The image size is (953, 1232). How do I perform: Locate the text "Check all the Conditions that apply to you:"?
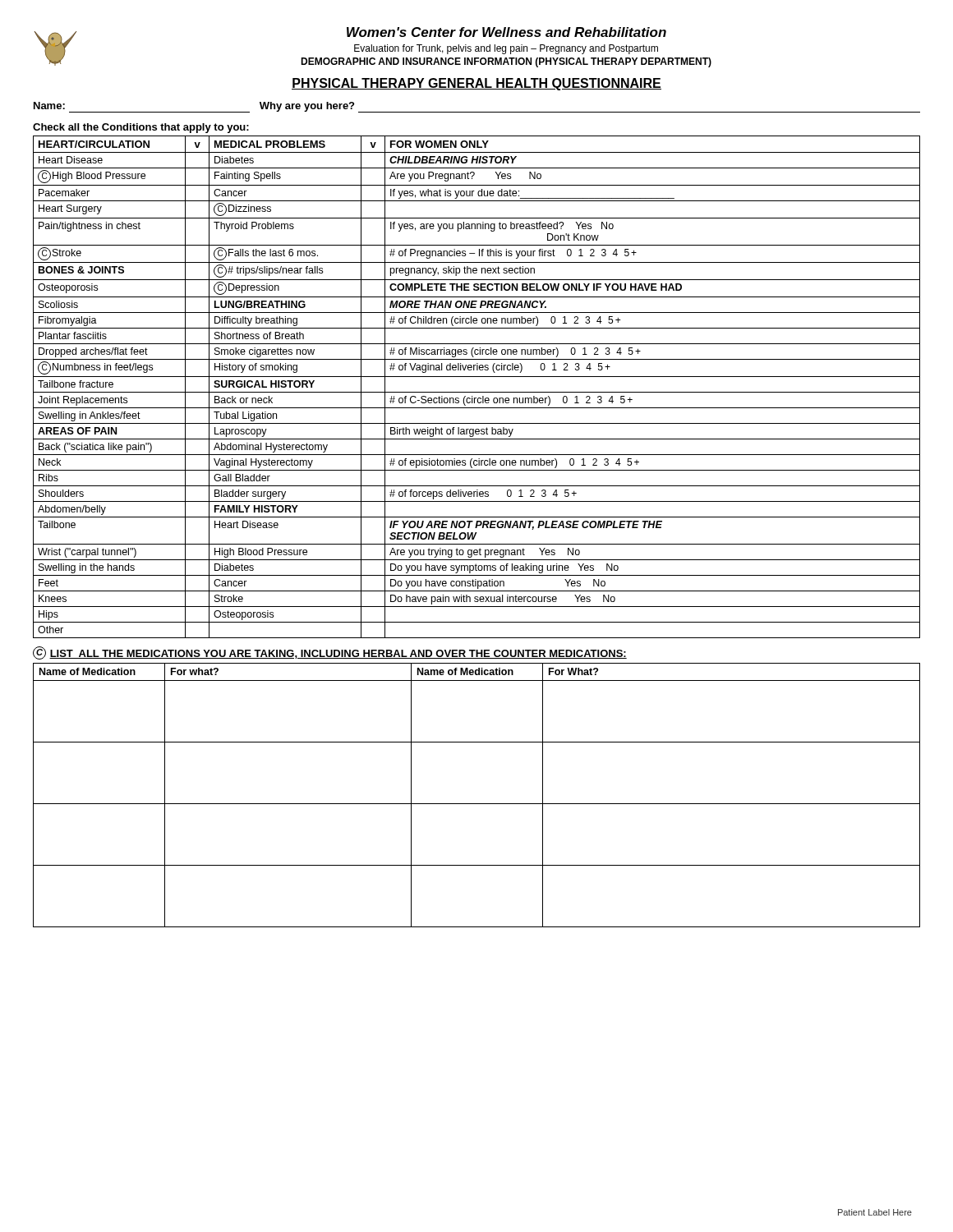tap(141, 127)
